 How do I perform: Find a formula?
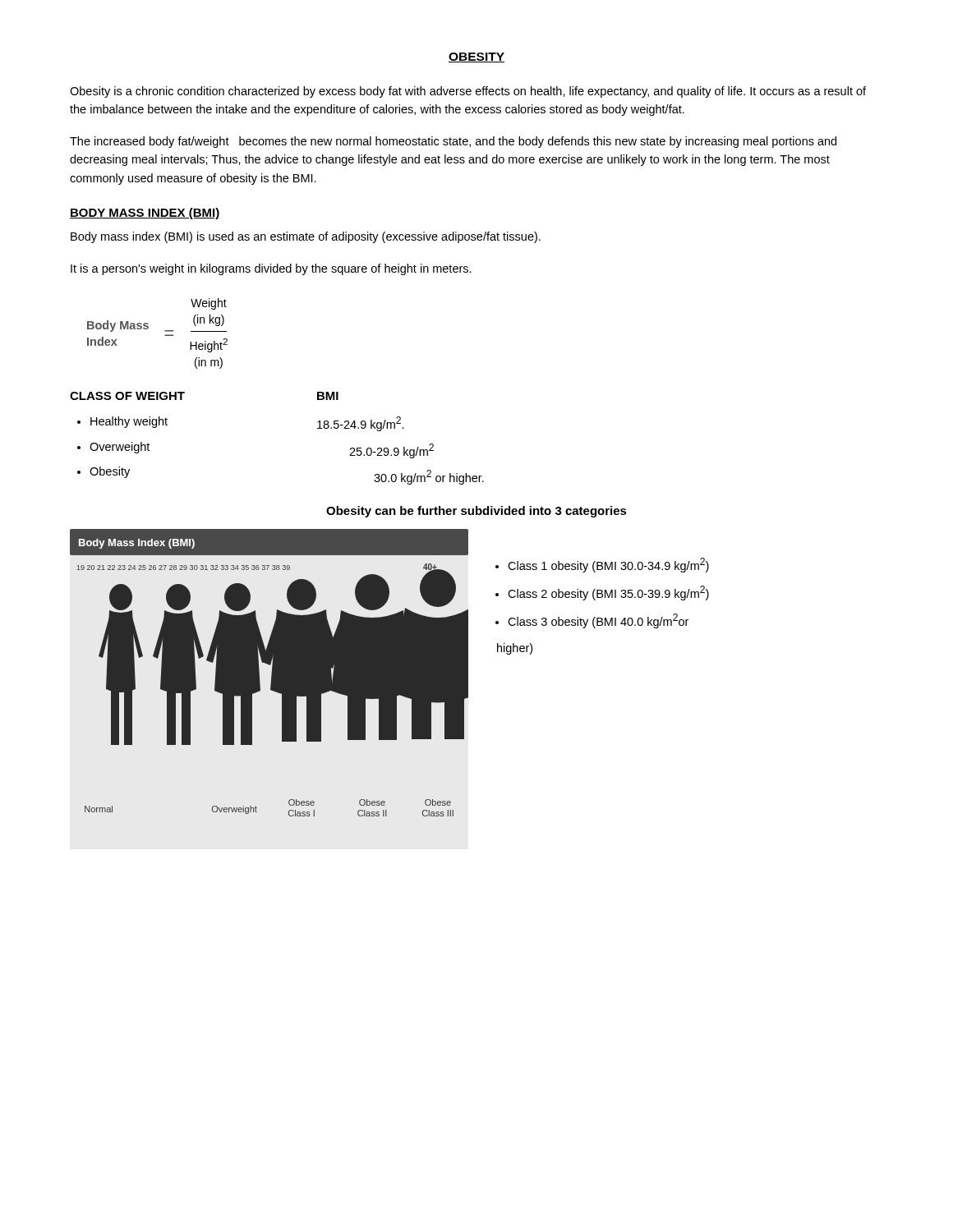(157, 333)
